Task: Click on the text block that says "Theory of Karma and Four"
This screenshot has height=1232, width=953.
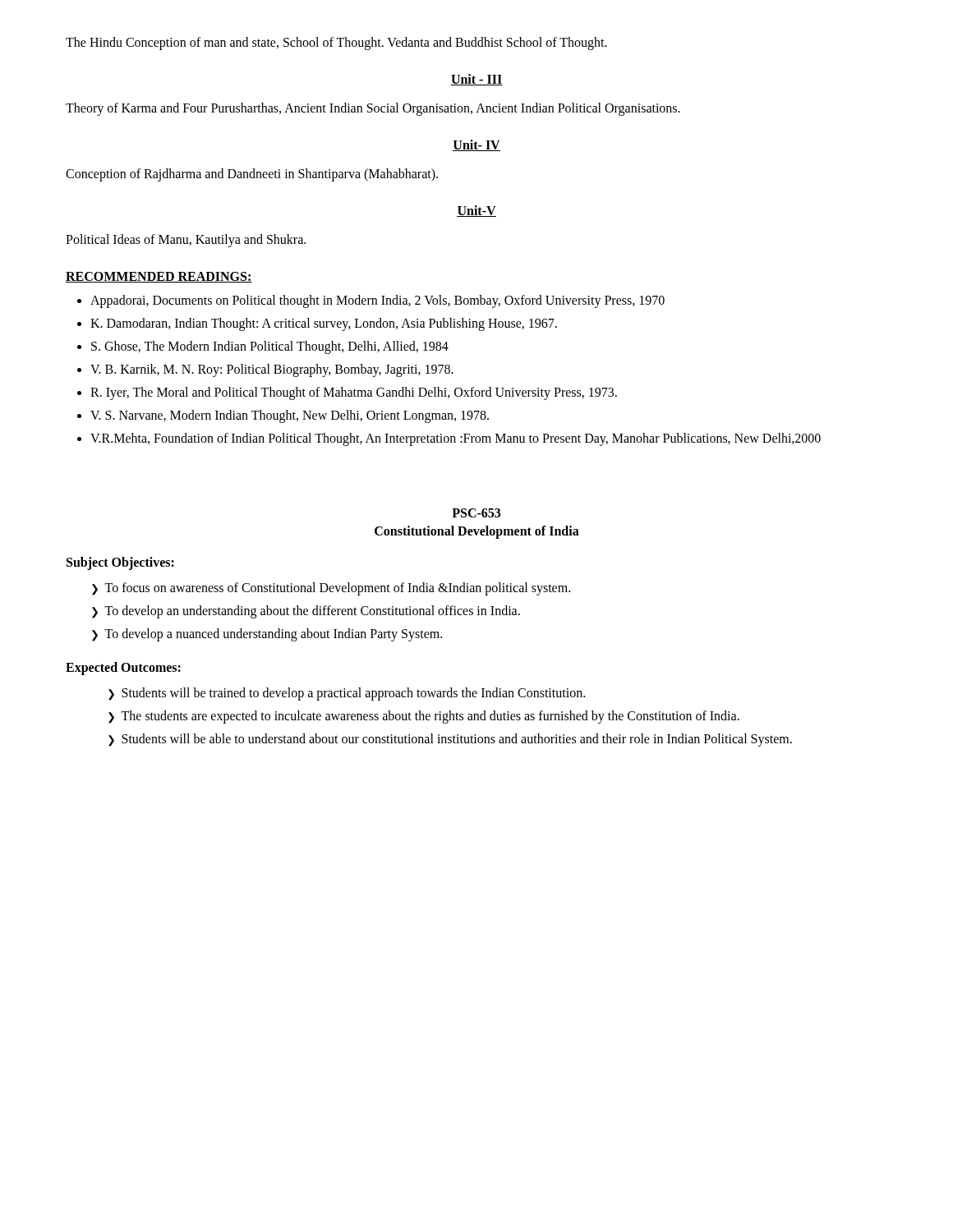Action: (x=373, y=108)
